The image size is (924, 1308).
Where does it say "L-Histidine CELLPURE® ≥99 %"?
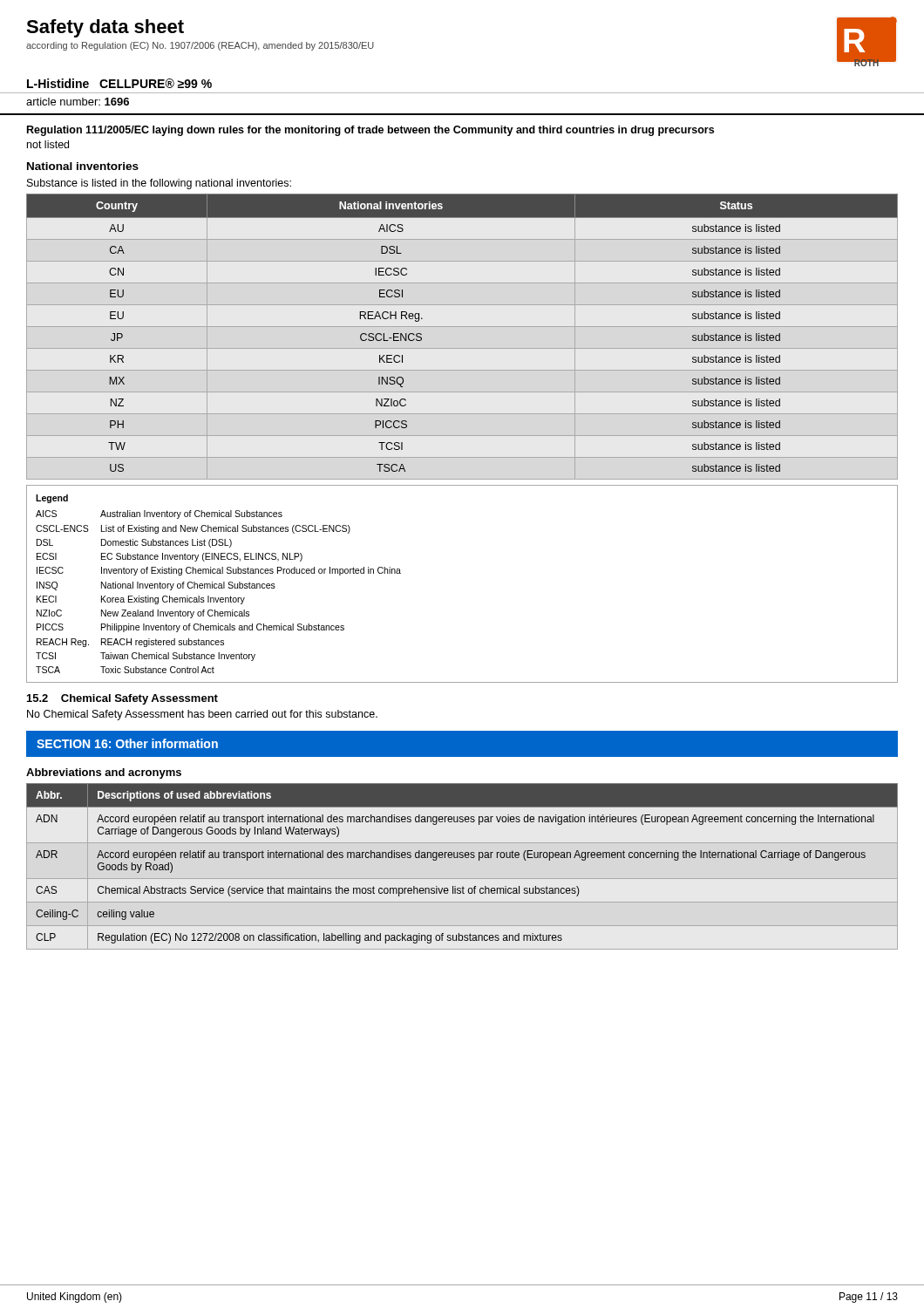119,84
